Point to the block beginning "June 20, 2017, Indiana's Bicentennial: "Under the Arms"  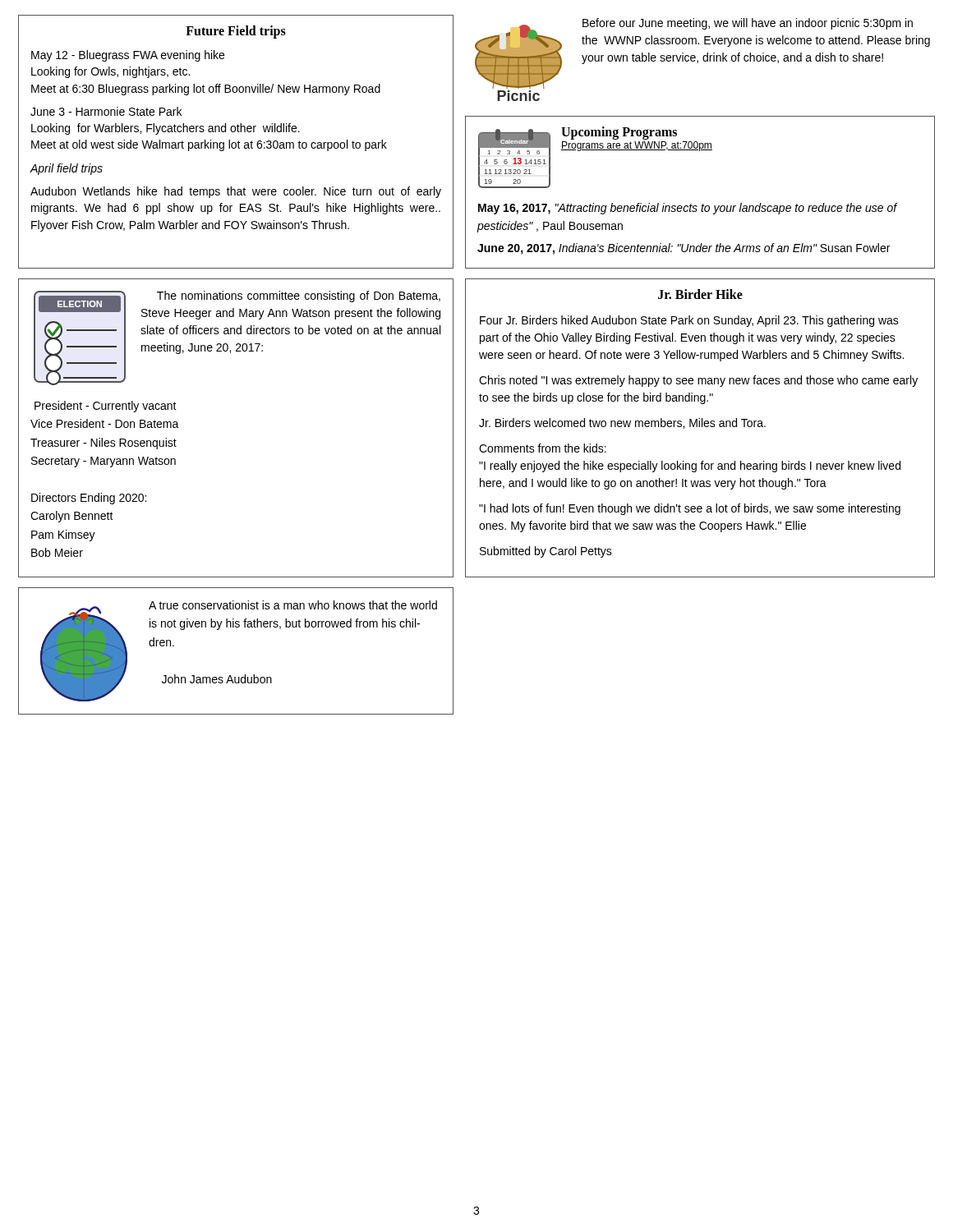point(684,248)
